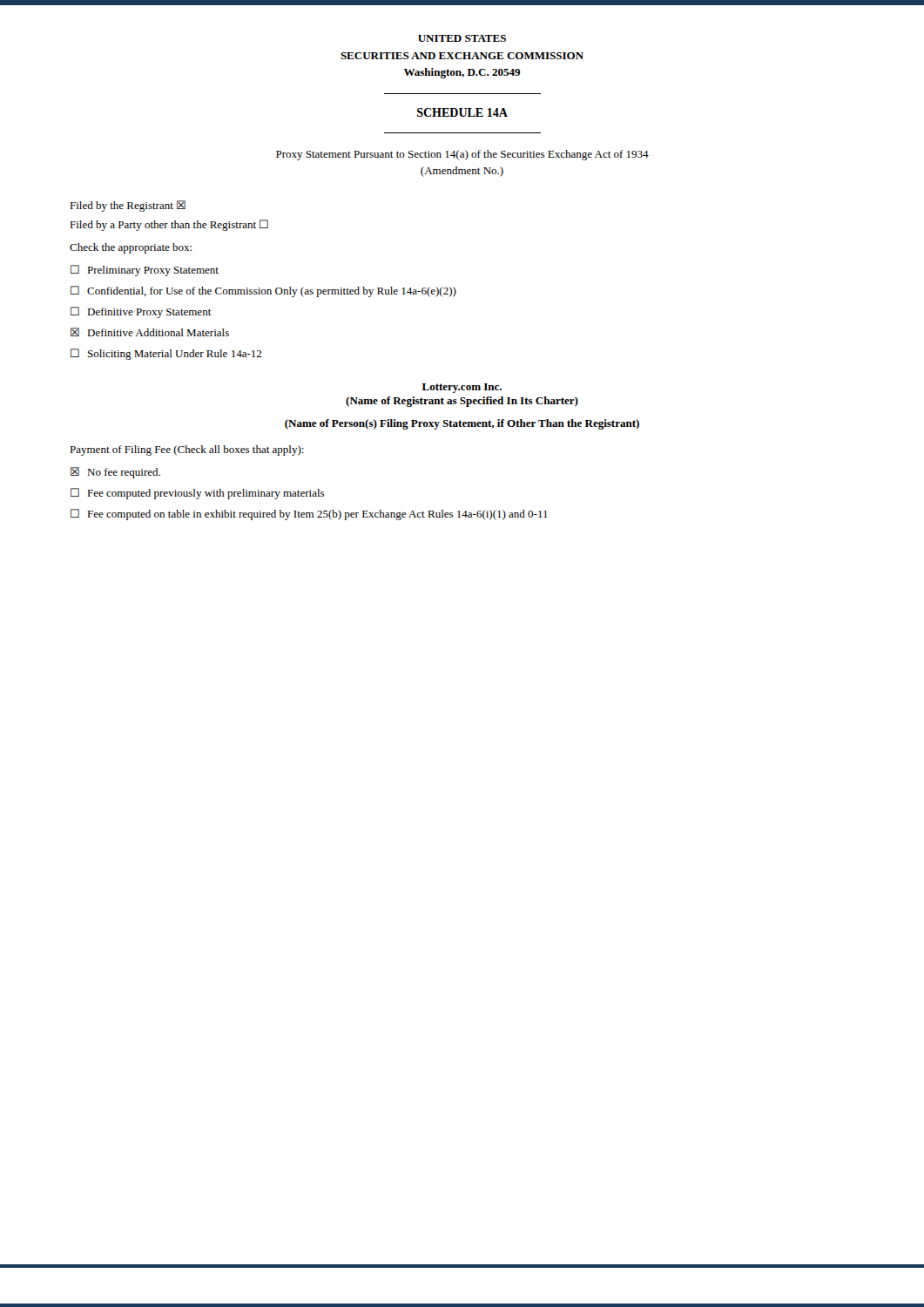This screenshot has width=924, height=1307.
Task: Locate the block of text that opens with "☐ Confidential, for"
Action: [x=263, y=291]
